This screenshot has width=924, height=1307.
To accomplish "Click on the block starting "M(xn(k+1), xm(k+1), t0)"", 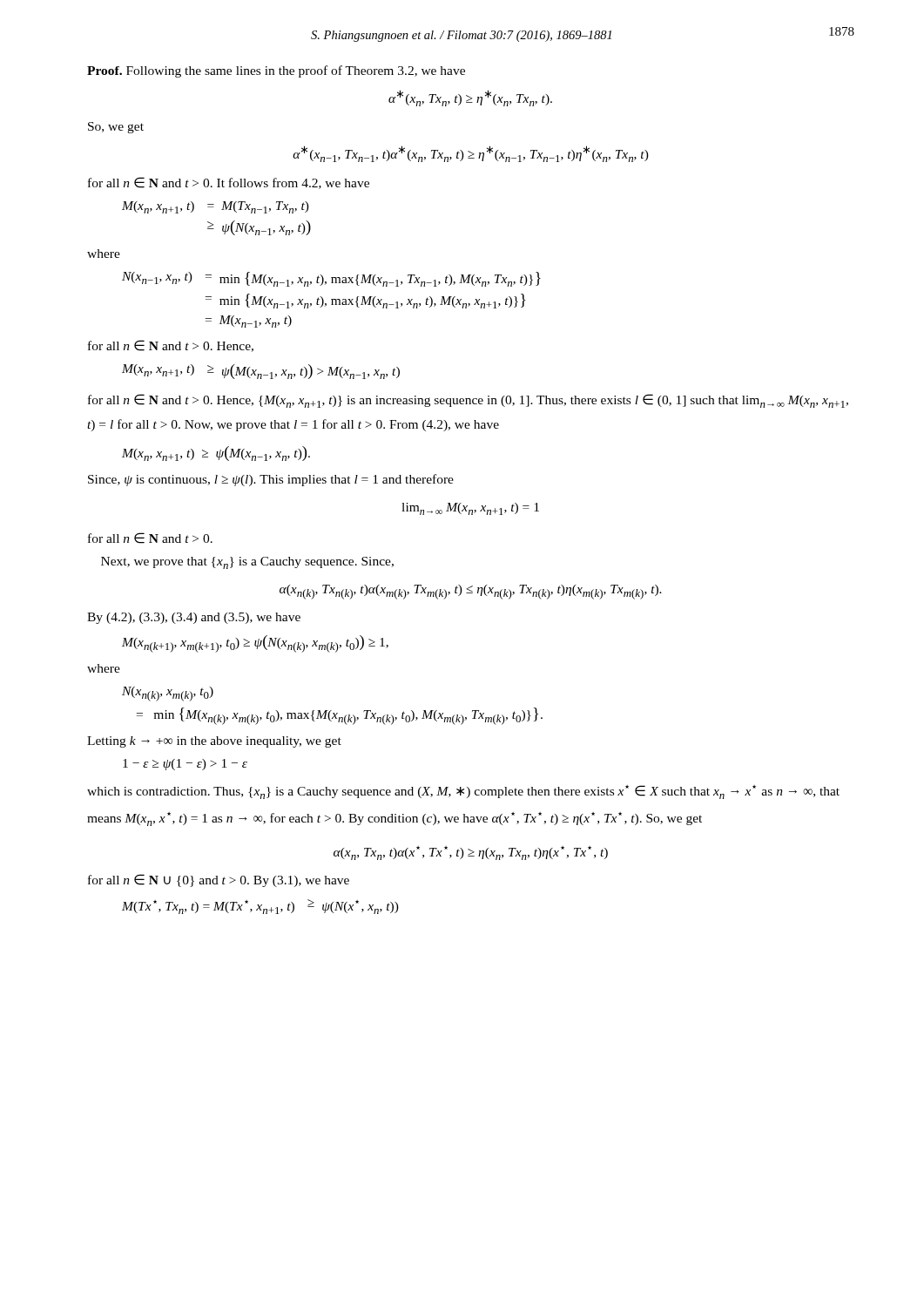I will pyautogui.click(x=255, y=642).
